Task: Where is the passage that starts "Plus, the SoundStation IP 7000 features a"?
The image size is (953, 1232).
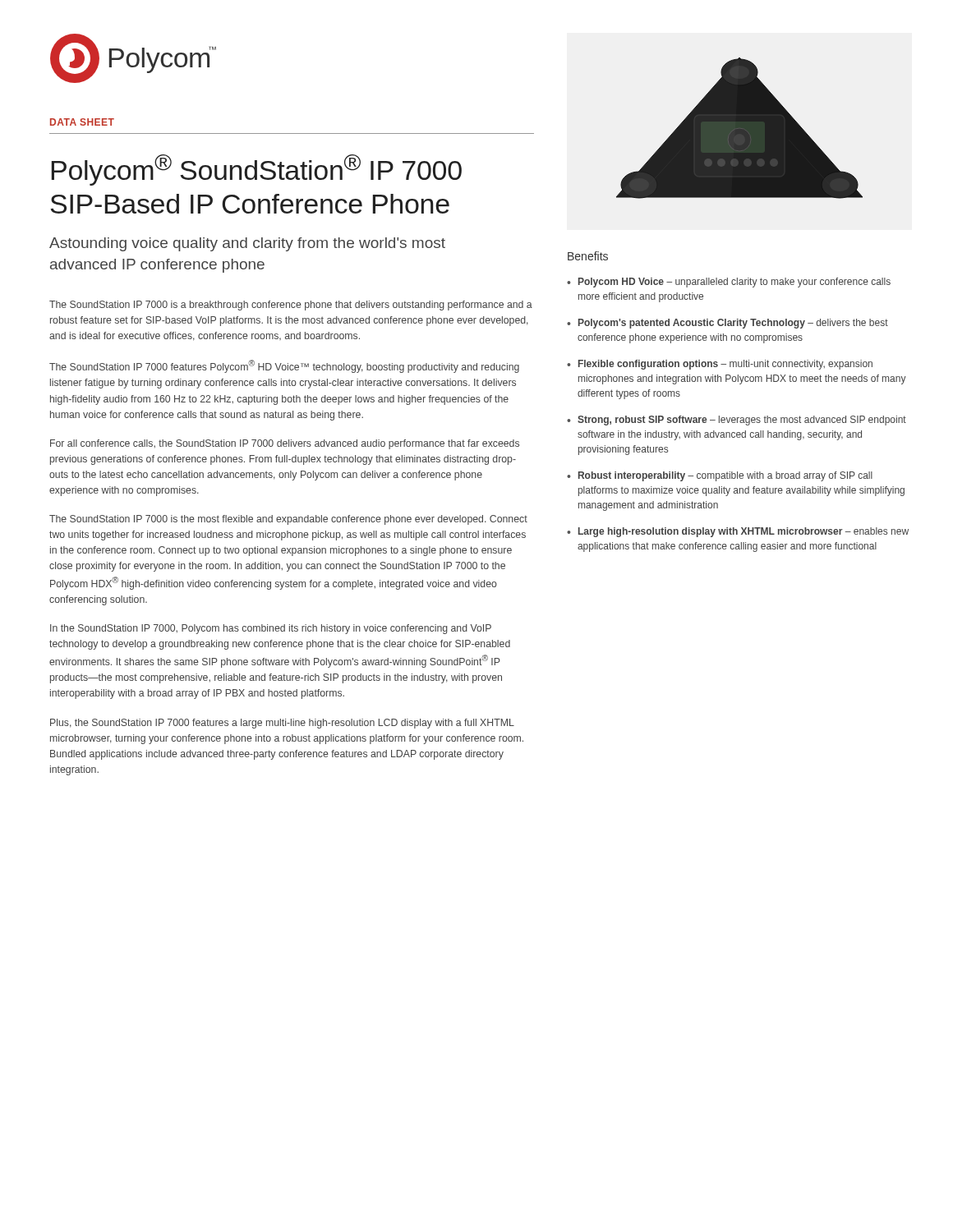Action: coord(287,746)
